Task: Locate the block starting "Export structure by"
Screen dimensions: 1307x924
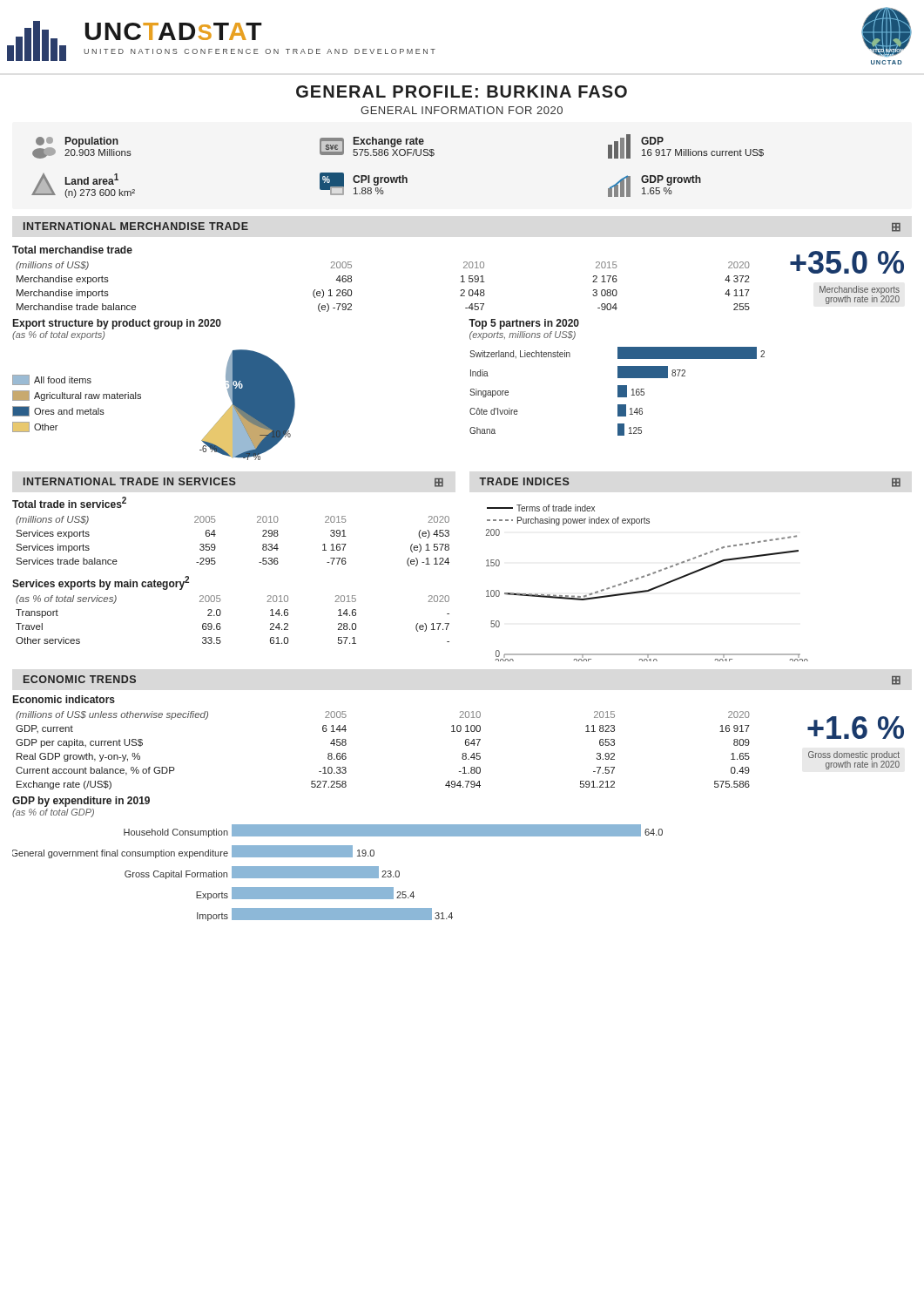Action: click(117, 323)
